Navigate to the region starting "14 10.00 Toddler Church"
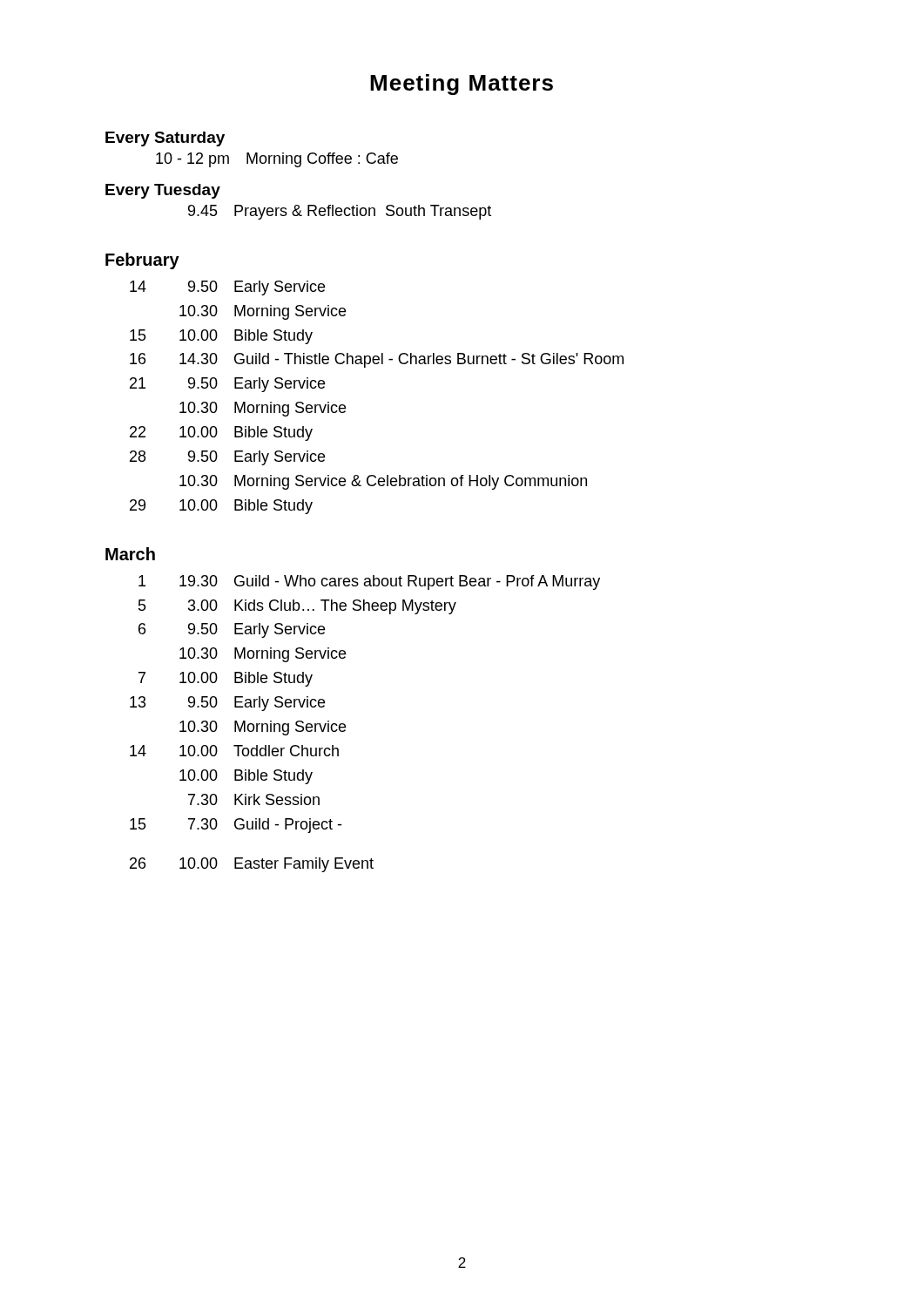This screenshot has width=924, height=1307. 234,751
